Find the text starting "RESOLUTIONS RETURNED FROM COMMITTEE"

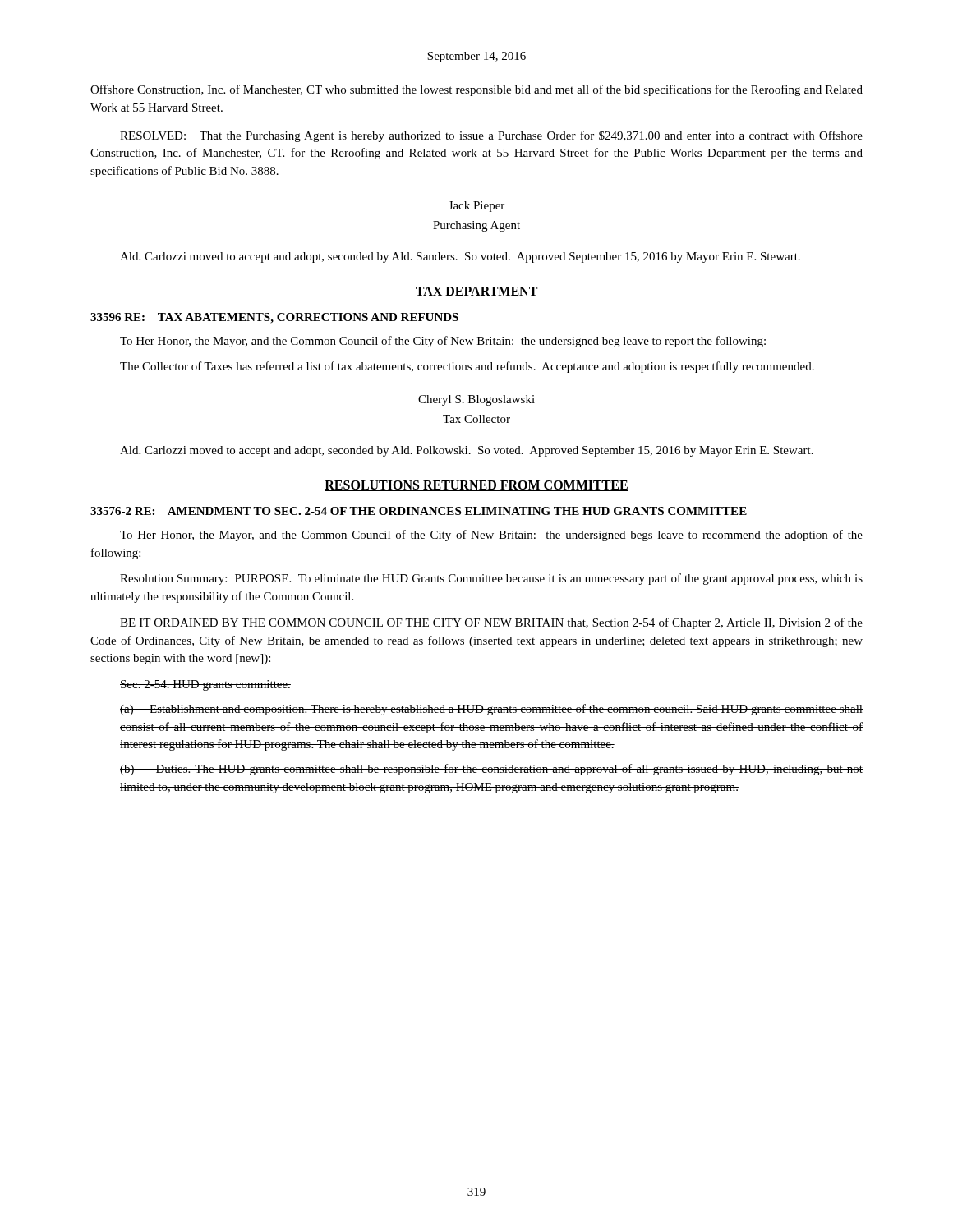click(x=476, y=485)
